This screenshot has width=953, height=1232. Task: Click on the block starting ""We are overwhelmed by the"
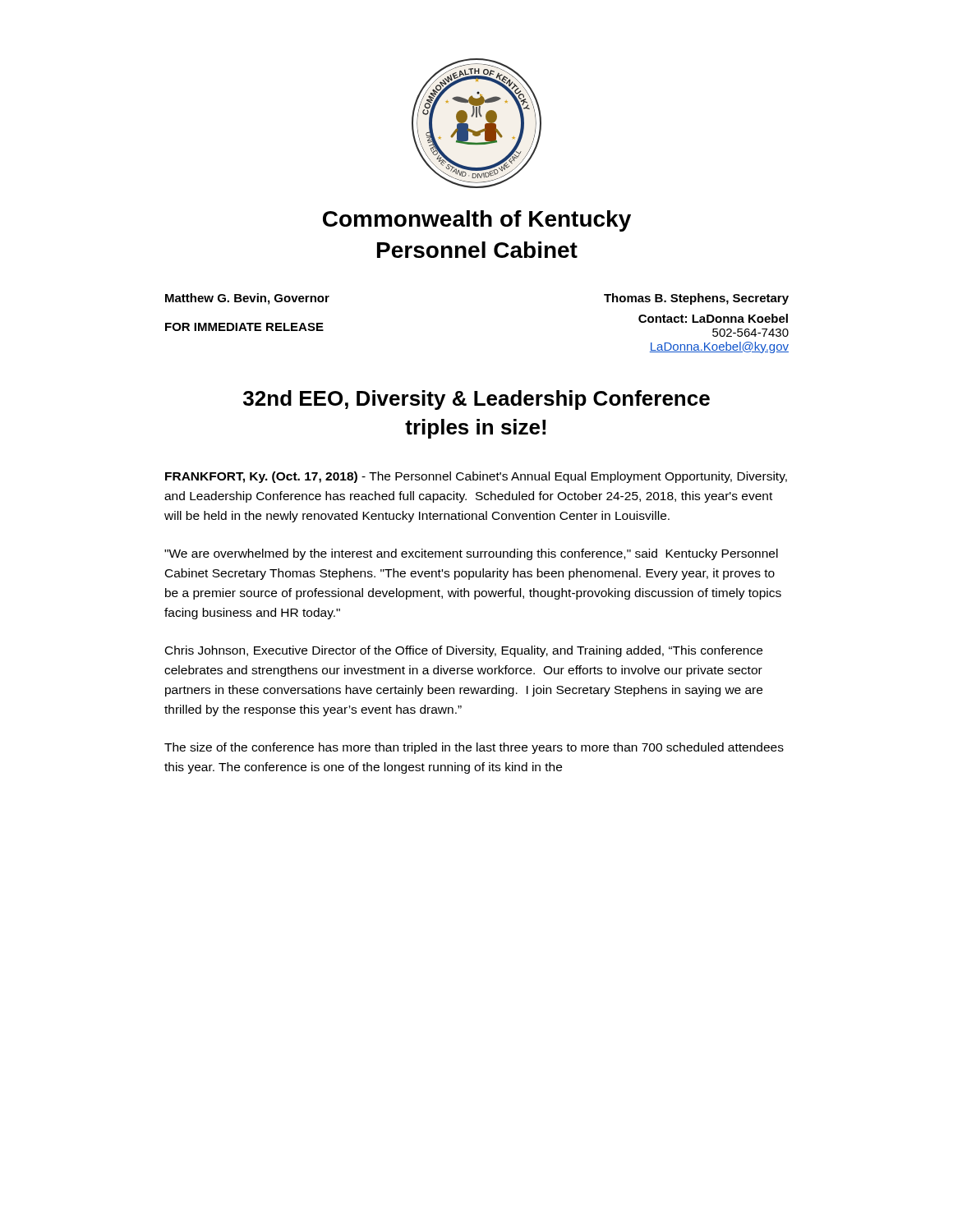pos(473,583)
